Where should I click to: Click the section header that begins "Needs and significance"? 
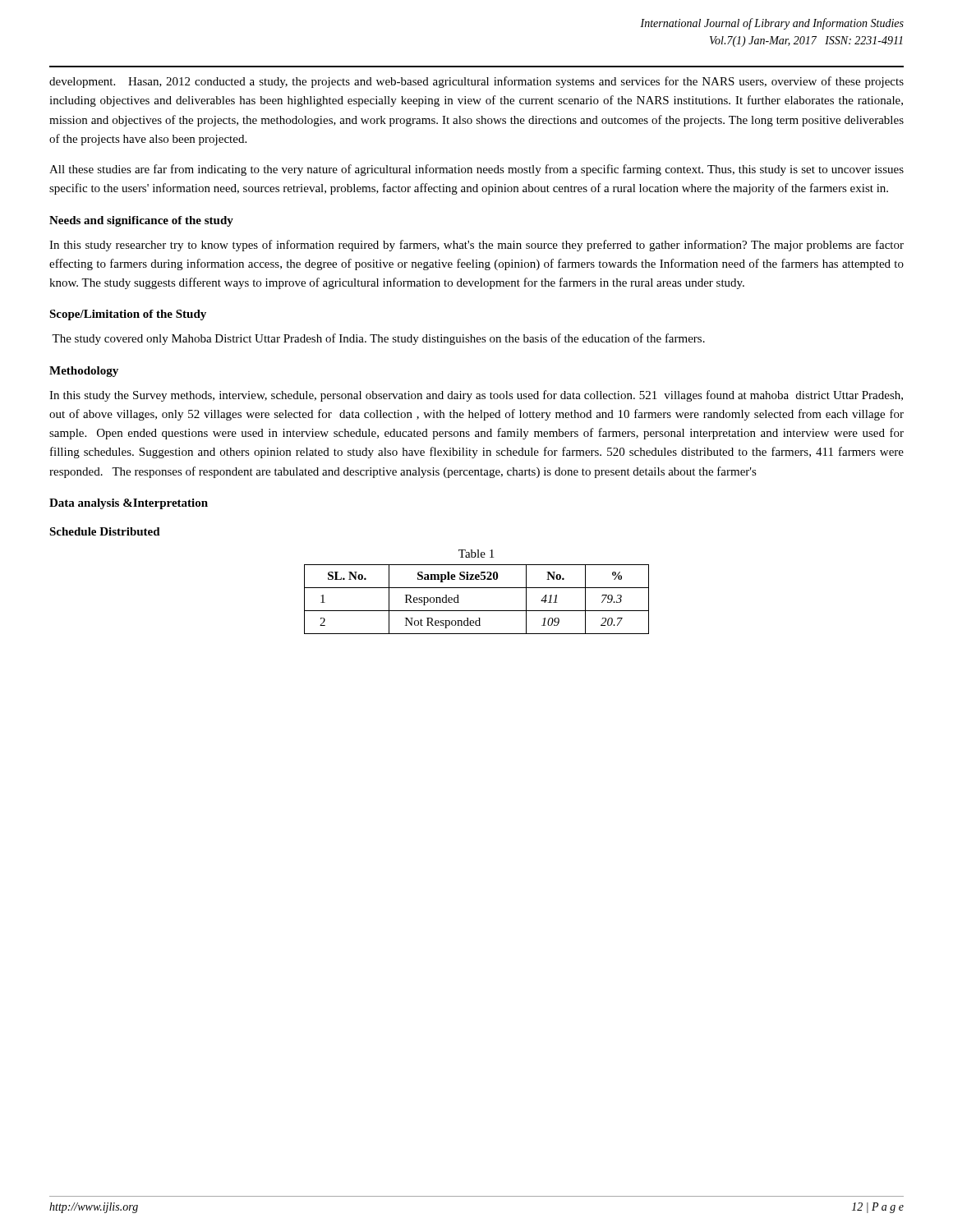141,220
